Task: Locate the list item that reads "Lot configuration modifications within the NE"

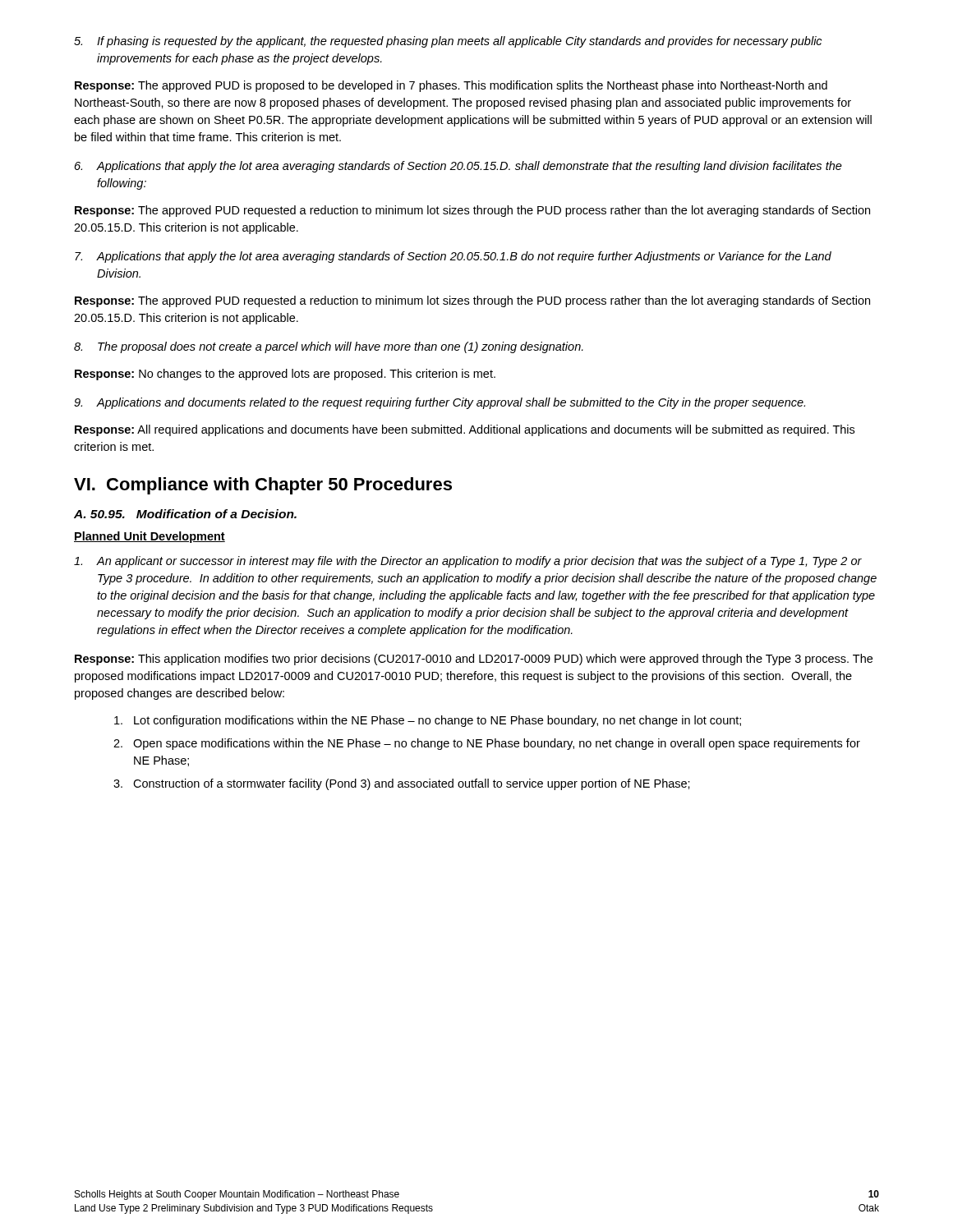Action: [x=496, y=721]
